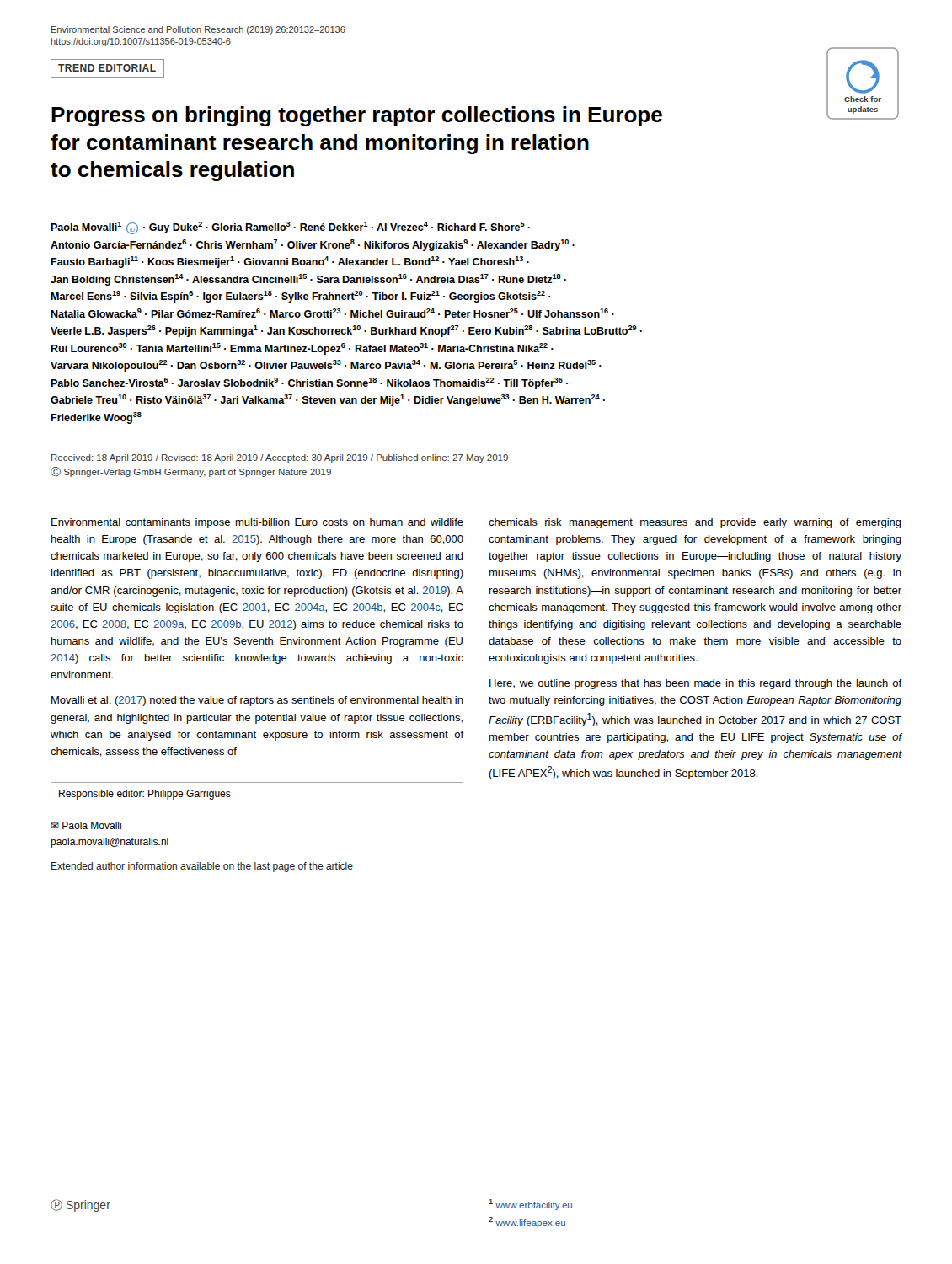Find the passage starting "1 www.erbfacility.eu 2 www.lifeapex.eu"
Viewport: 952px width, 1264px height.
point(531,1212)
